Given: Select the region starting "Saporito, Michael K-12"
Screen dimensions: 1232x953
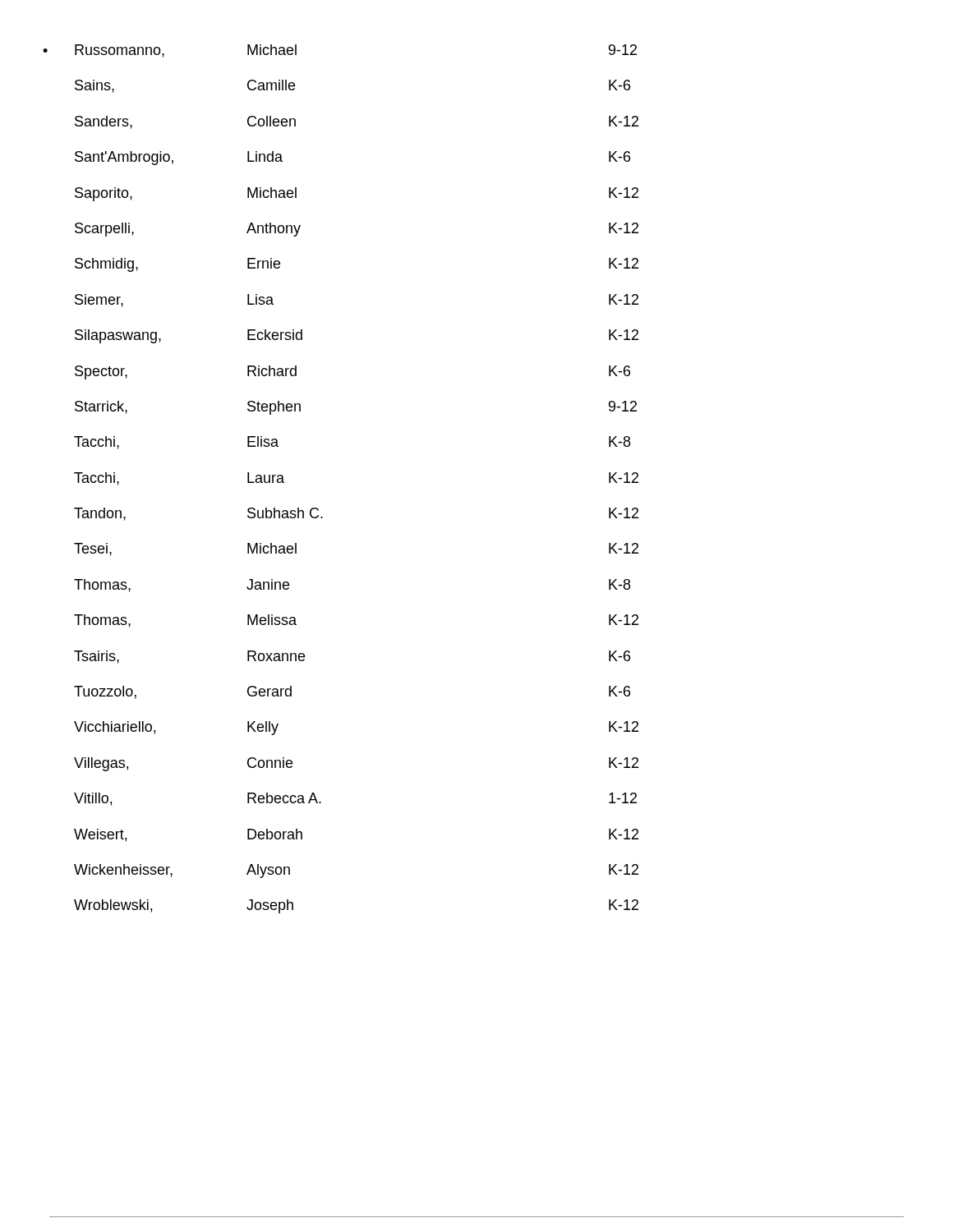Looking at the screenshot, I should (x=101, y=194).
